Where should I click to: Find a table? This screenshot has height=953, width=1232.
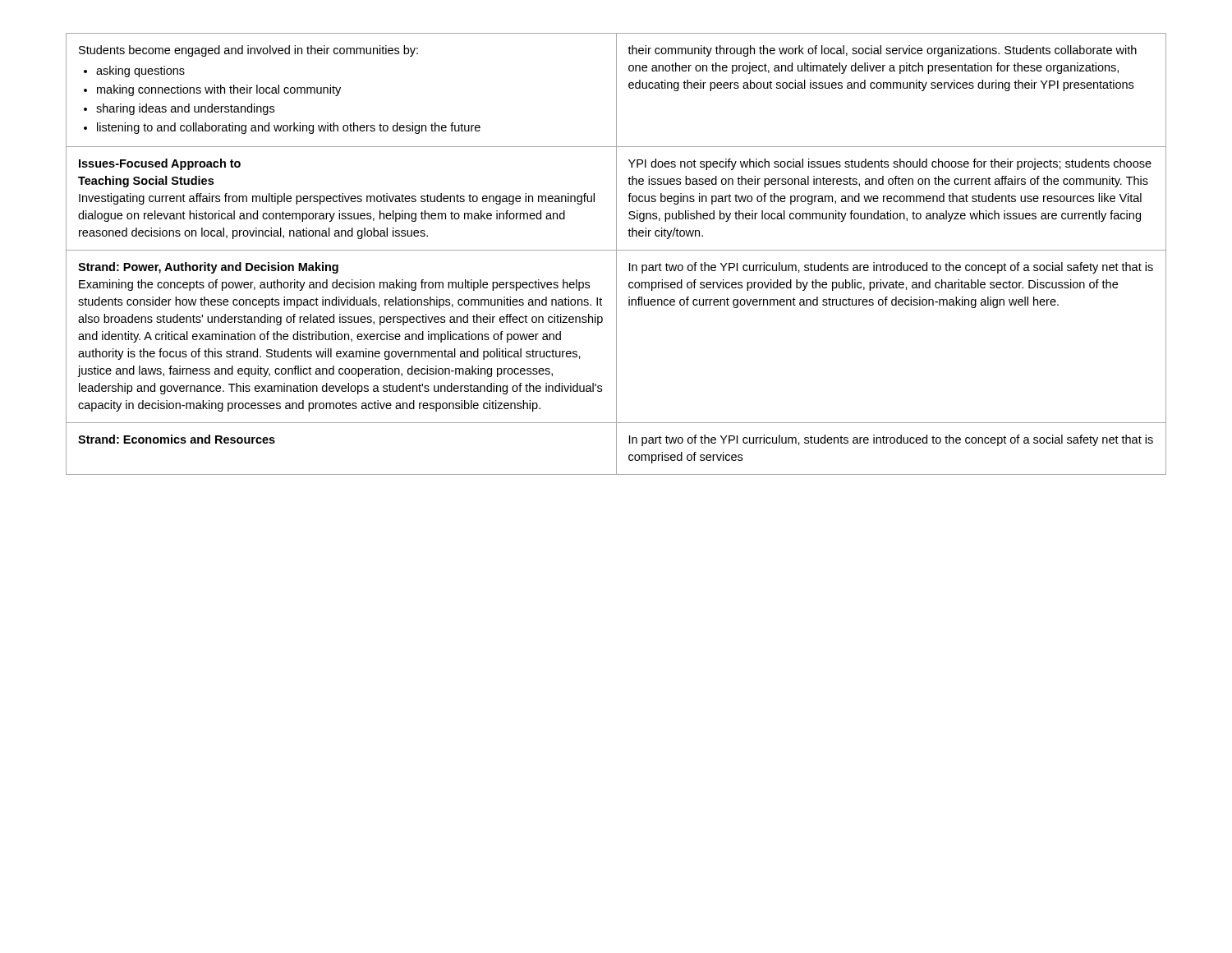coord(616,254)
